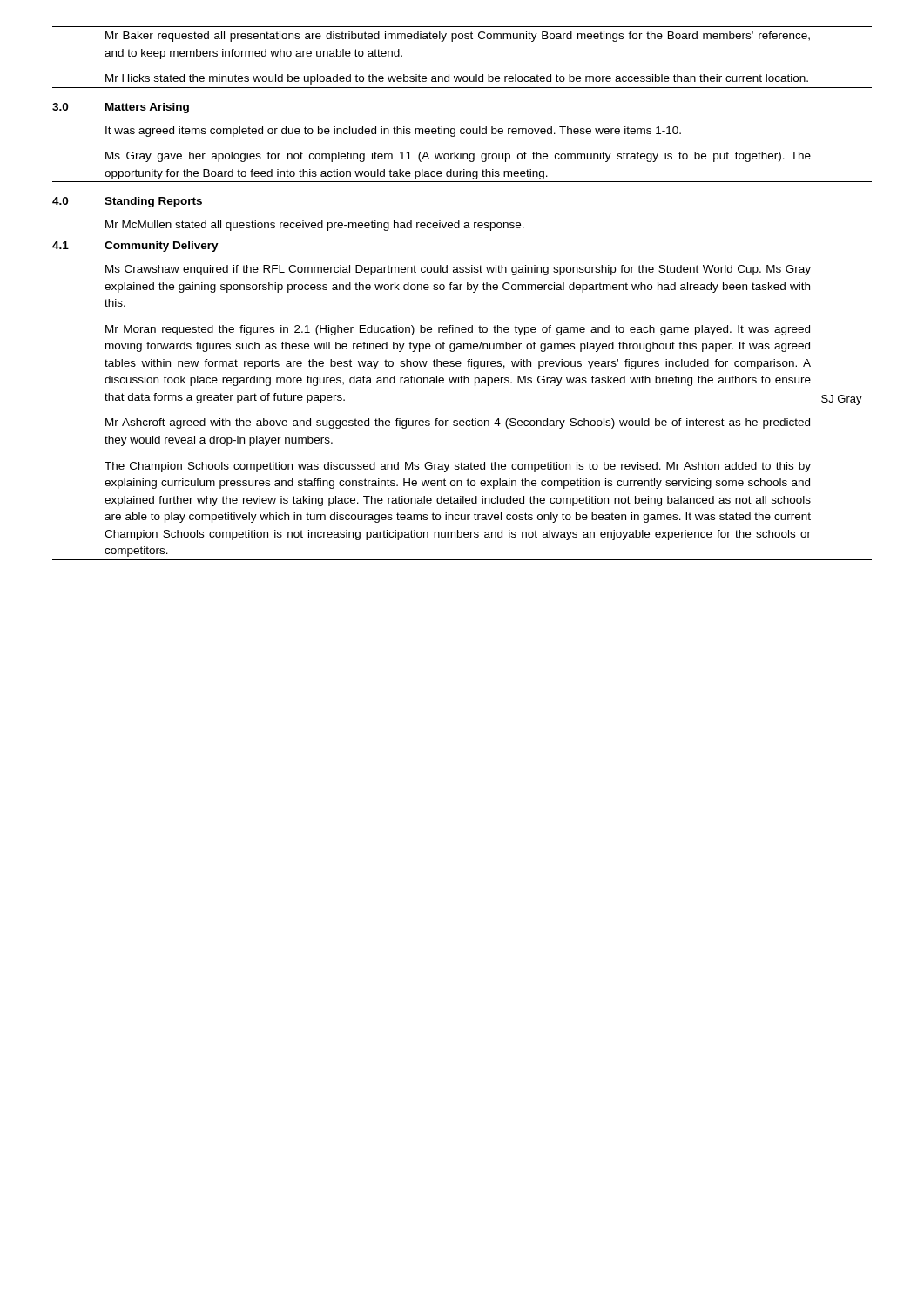Point to "SJ Gray"
Image resolution: width=924 pixels, height=1307 pixels.
coord(841,399)
